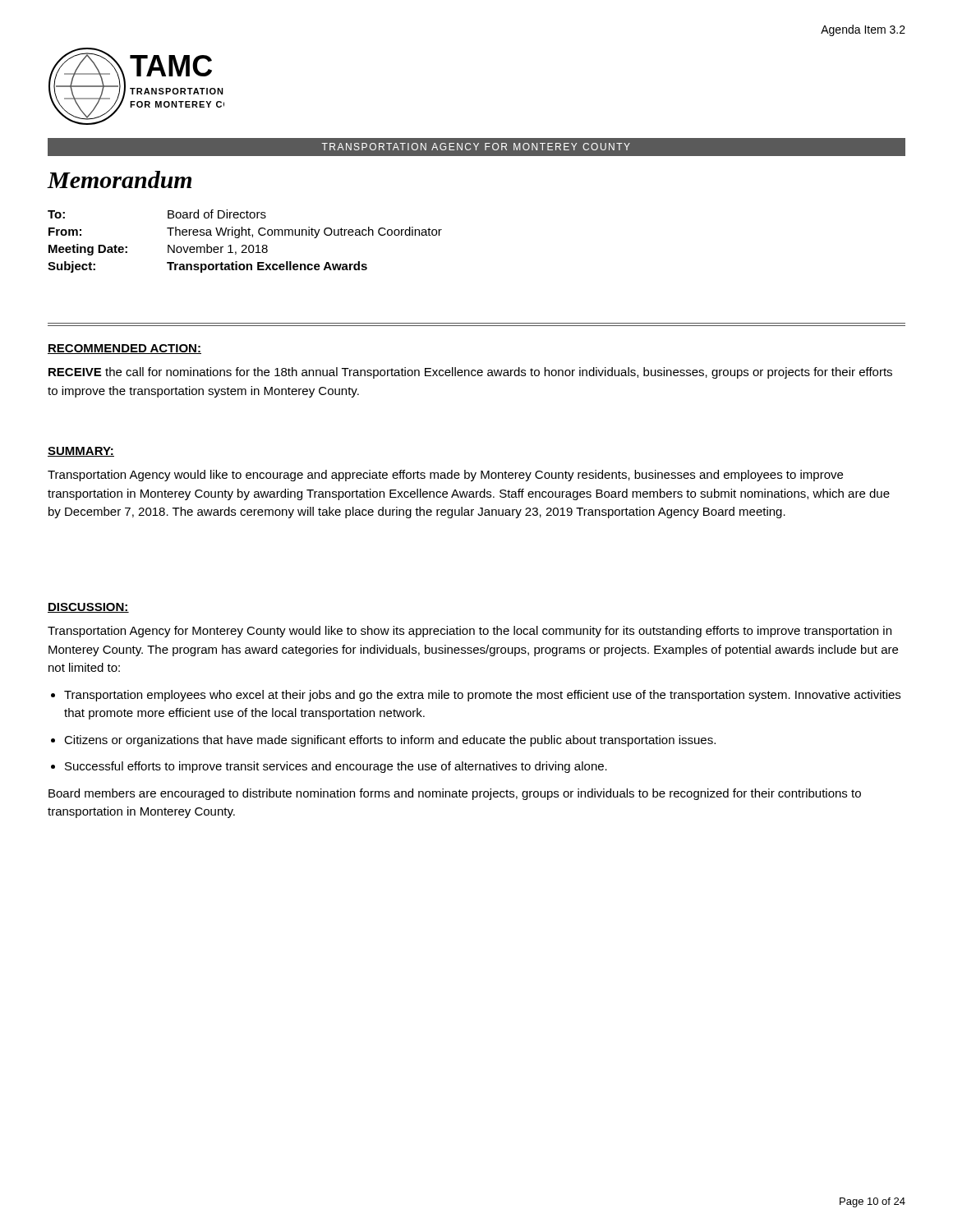This screenshot has width=953, height=1232.
Task: Find the text starting "Board members are encouraged to distribute nomination forms"
Action: (455, 802)
